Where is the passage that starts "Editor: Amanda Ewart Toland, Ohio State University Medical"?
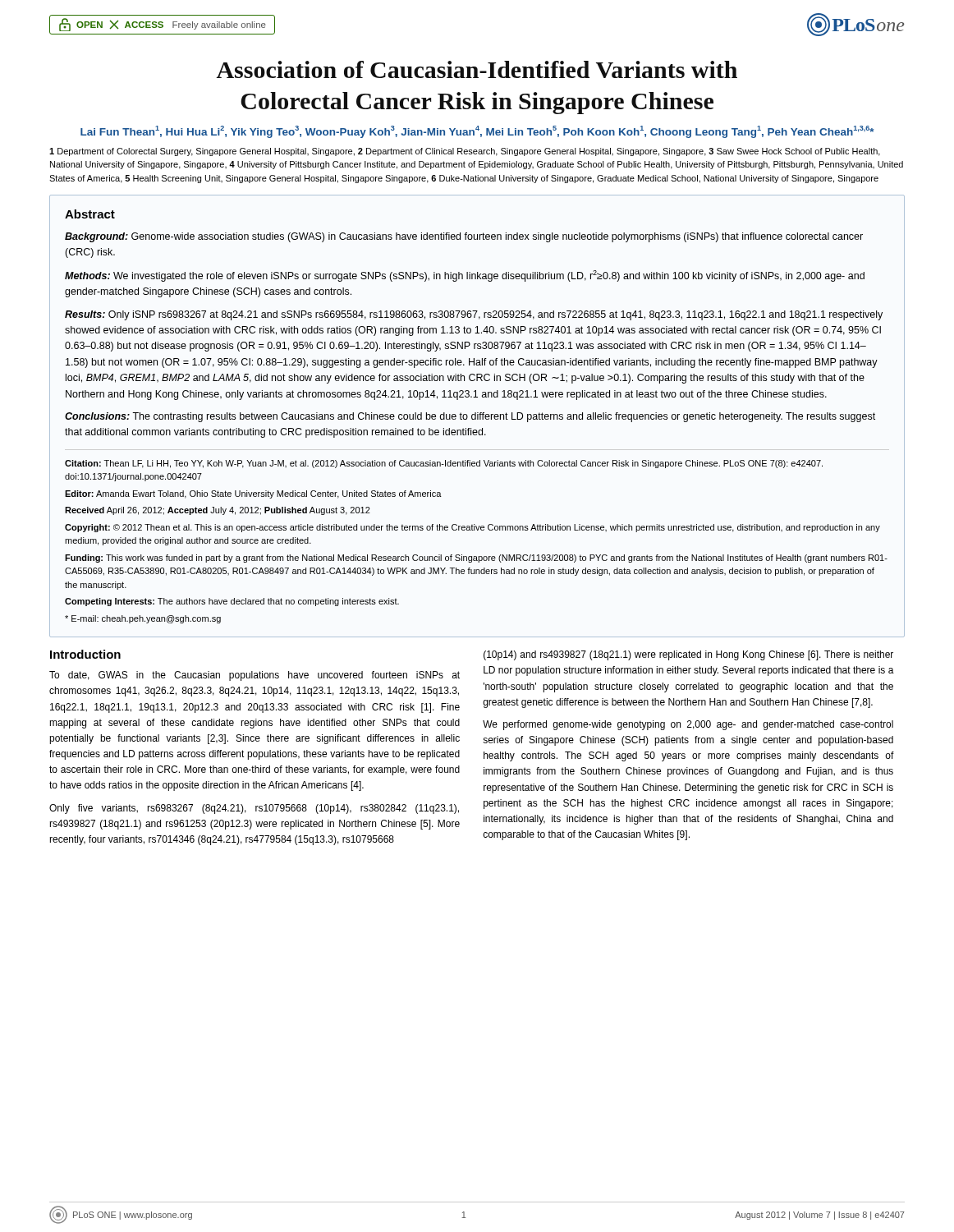954x1232 pixels. 253,493
